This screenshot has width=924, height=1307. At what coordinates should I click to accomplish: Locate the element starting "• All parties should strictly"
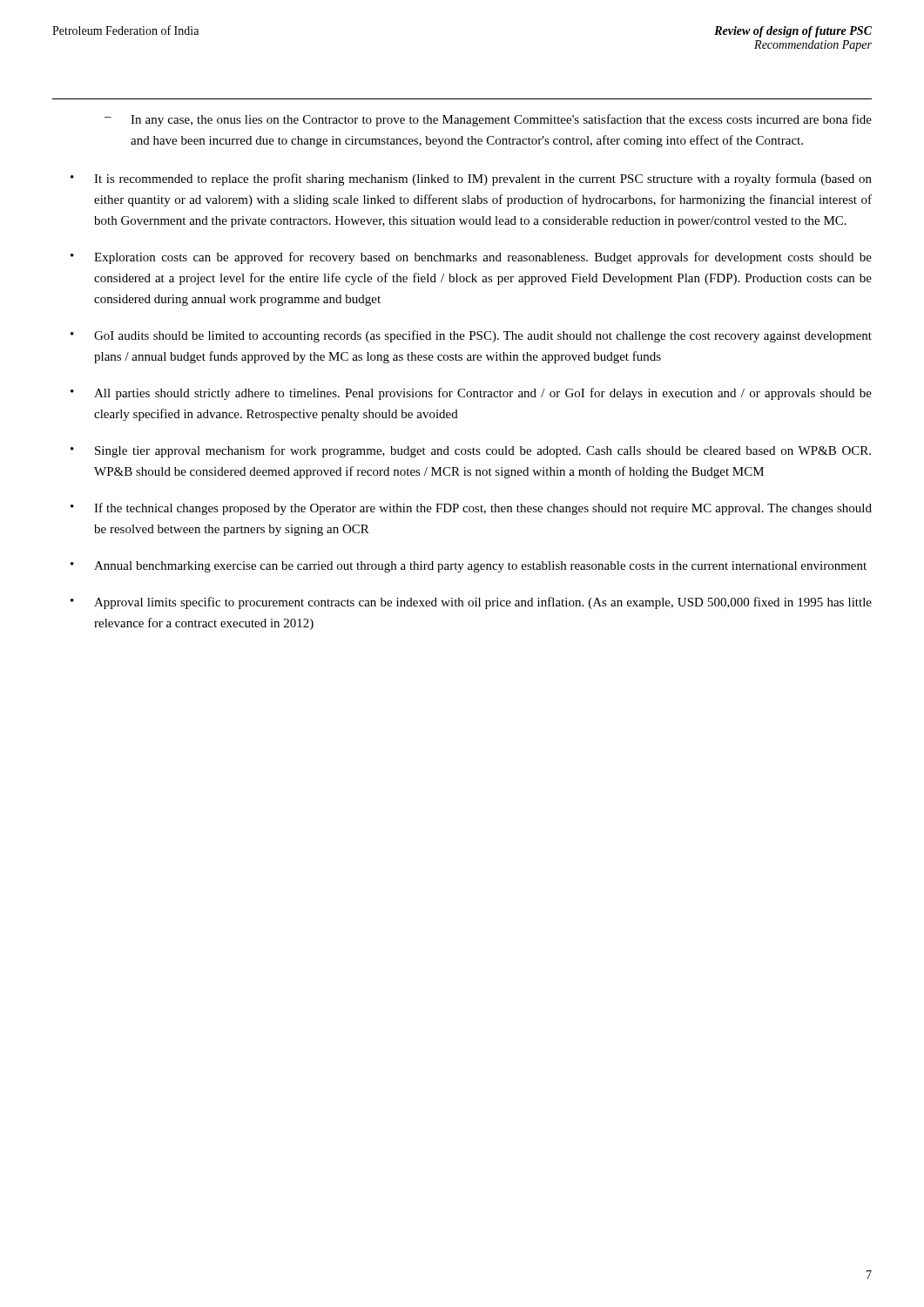[471, 403]
